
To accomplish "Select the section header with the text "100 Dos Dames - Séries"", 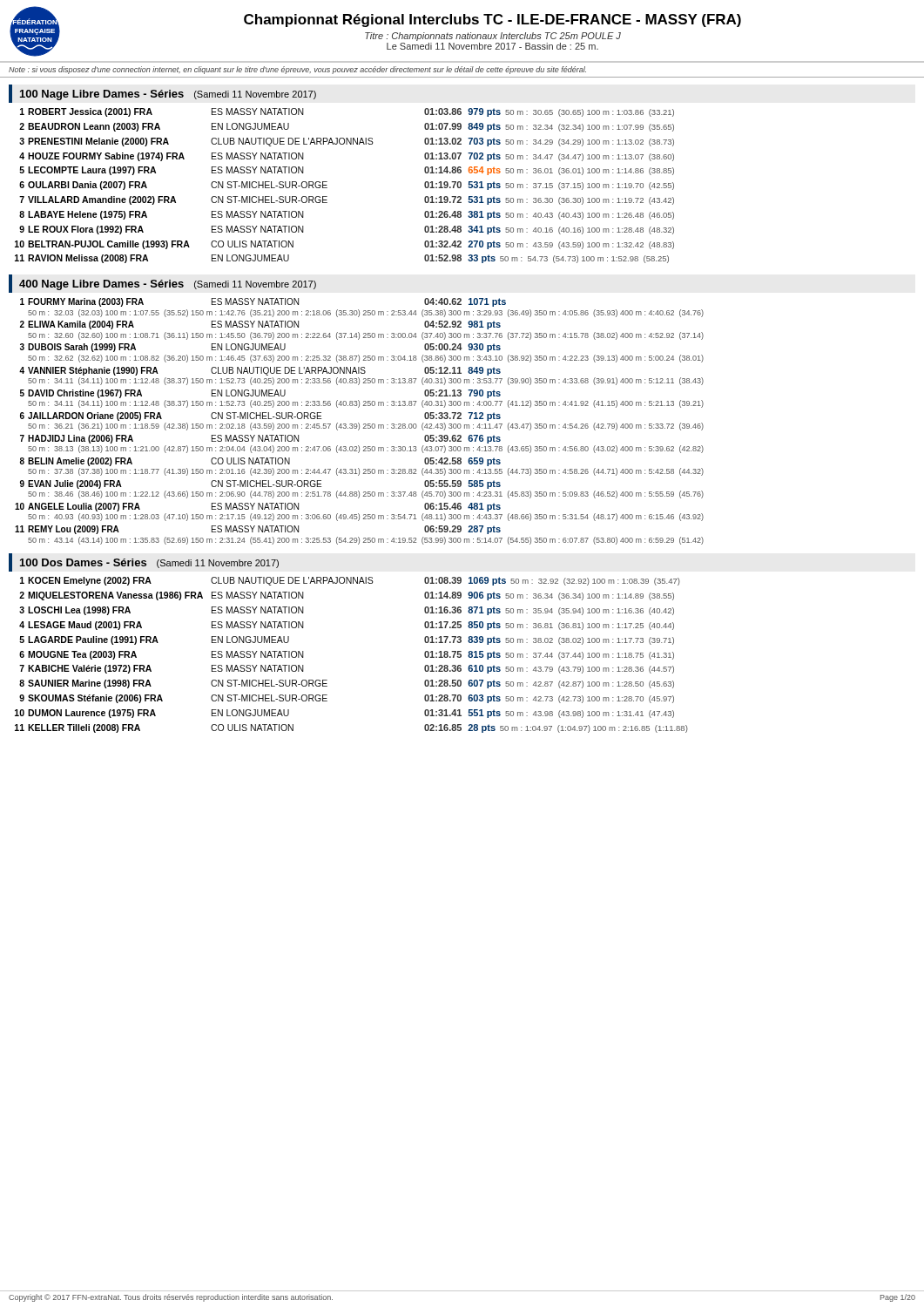I will [x=149, y=563].
